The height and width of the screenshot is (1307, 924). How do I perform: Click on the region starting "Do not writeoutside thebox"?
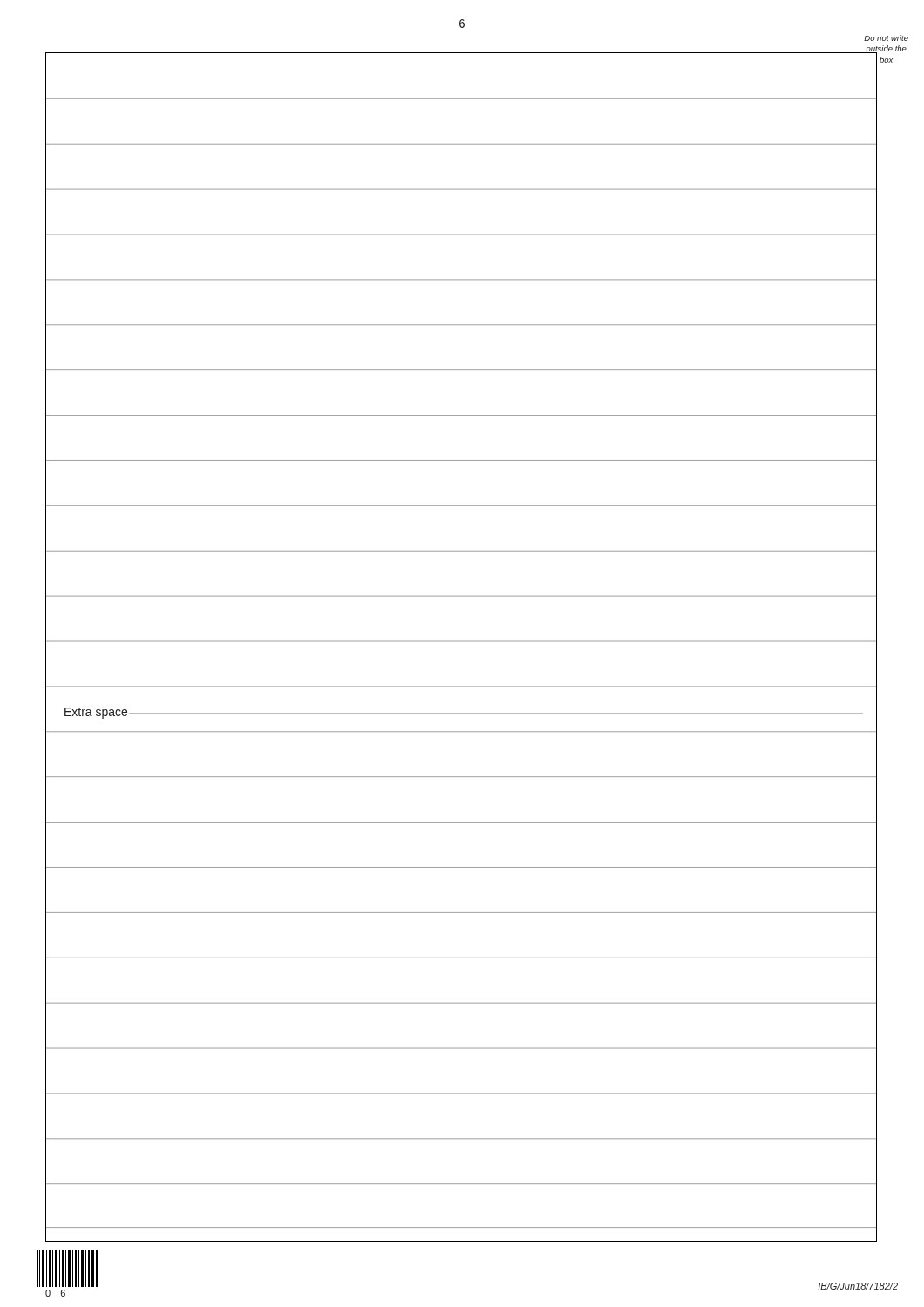click(886, 49)
